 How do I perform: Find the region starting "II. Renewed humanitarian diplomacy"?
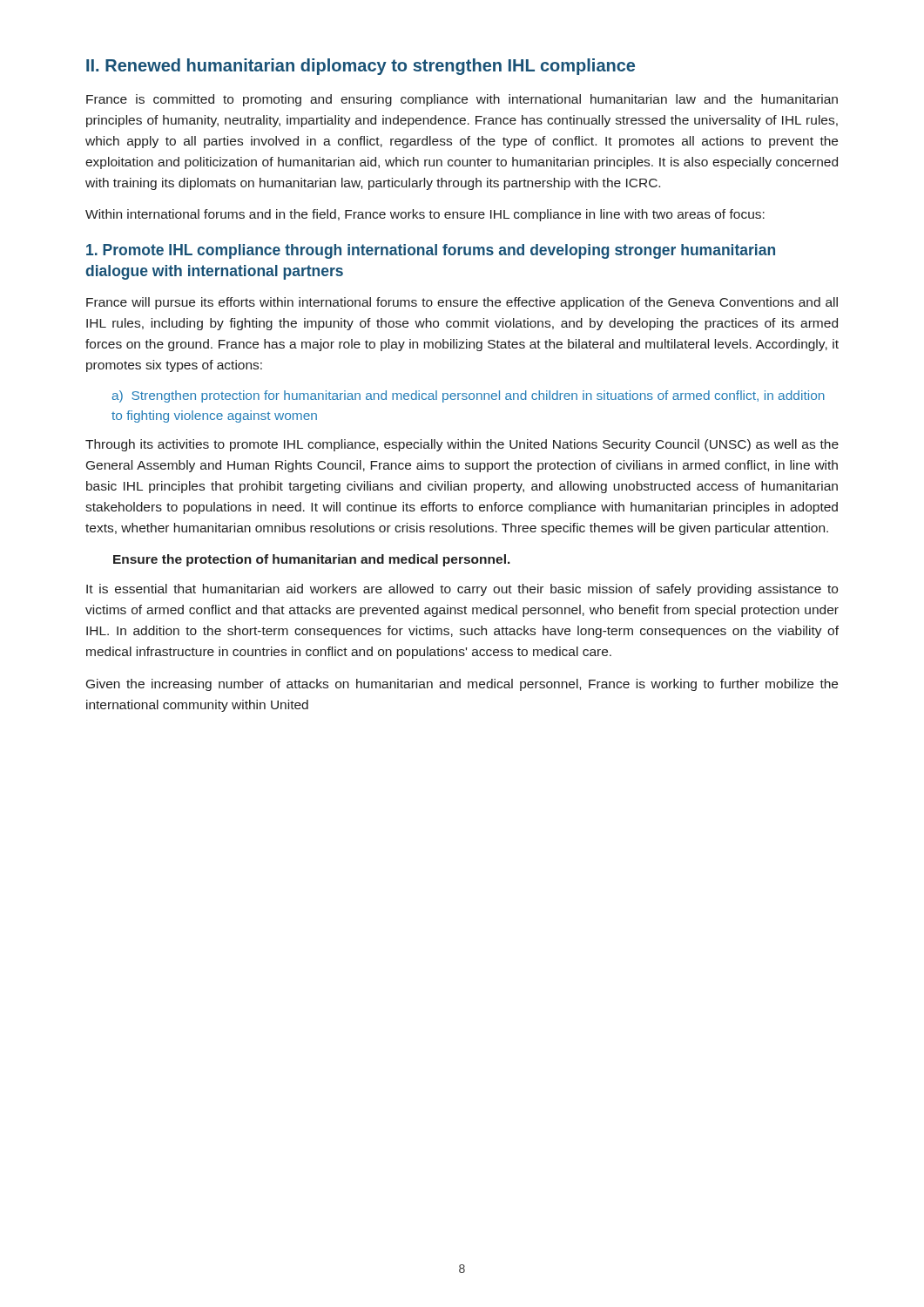tap(361, 65)
